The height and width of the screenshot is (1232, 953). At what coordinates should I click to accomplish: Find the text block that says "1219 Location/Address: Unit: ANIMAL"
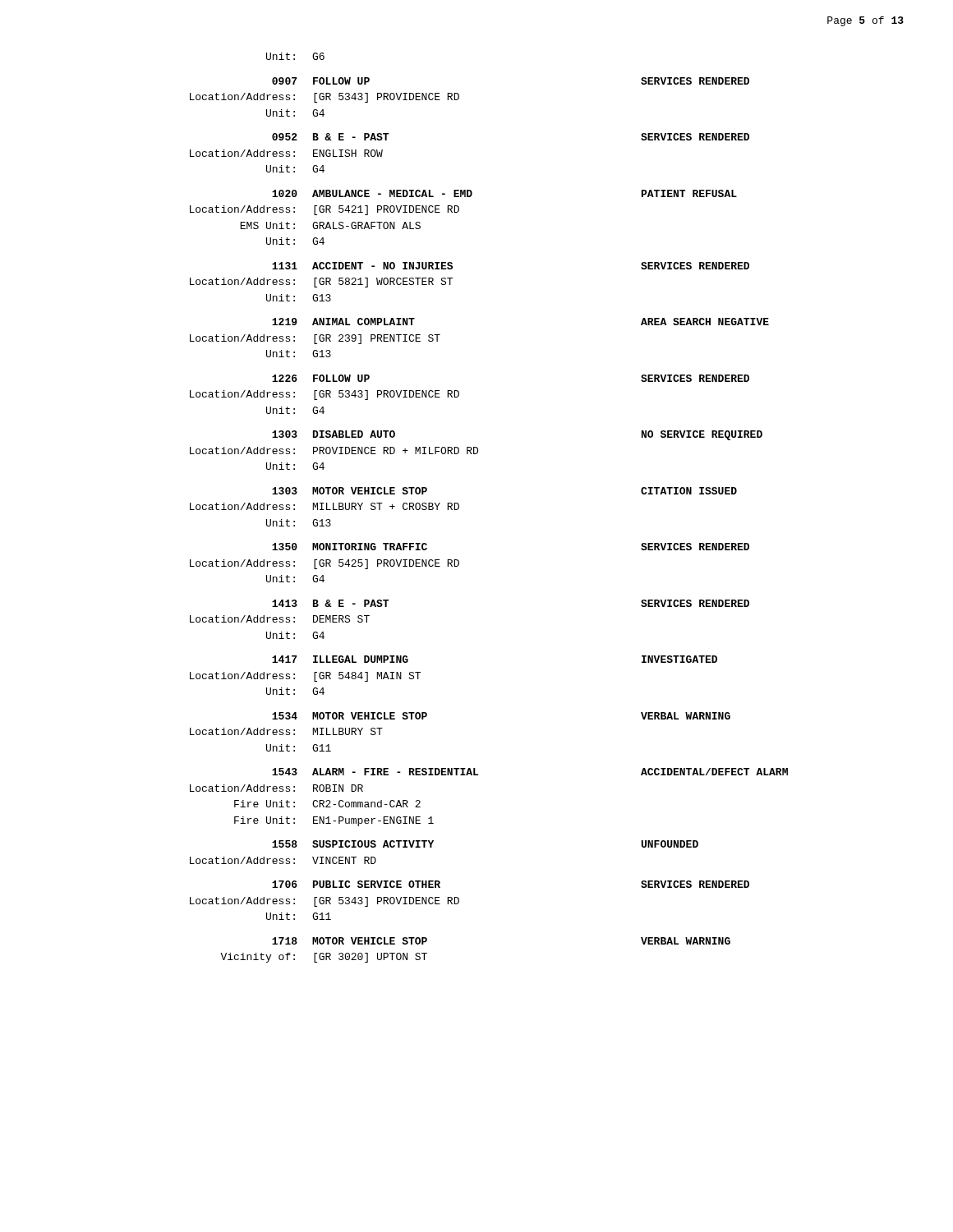point(281,322)
